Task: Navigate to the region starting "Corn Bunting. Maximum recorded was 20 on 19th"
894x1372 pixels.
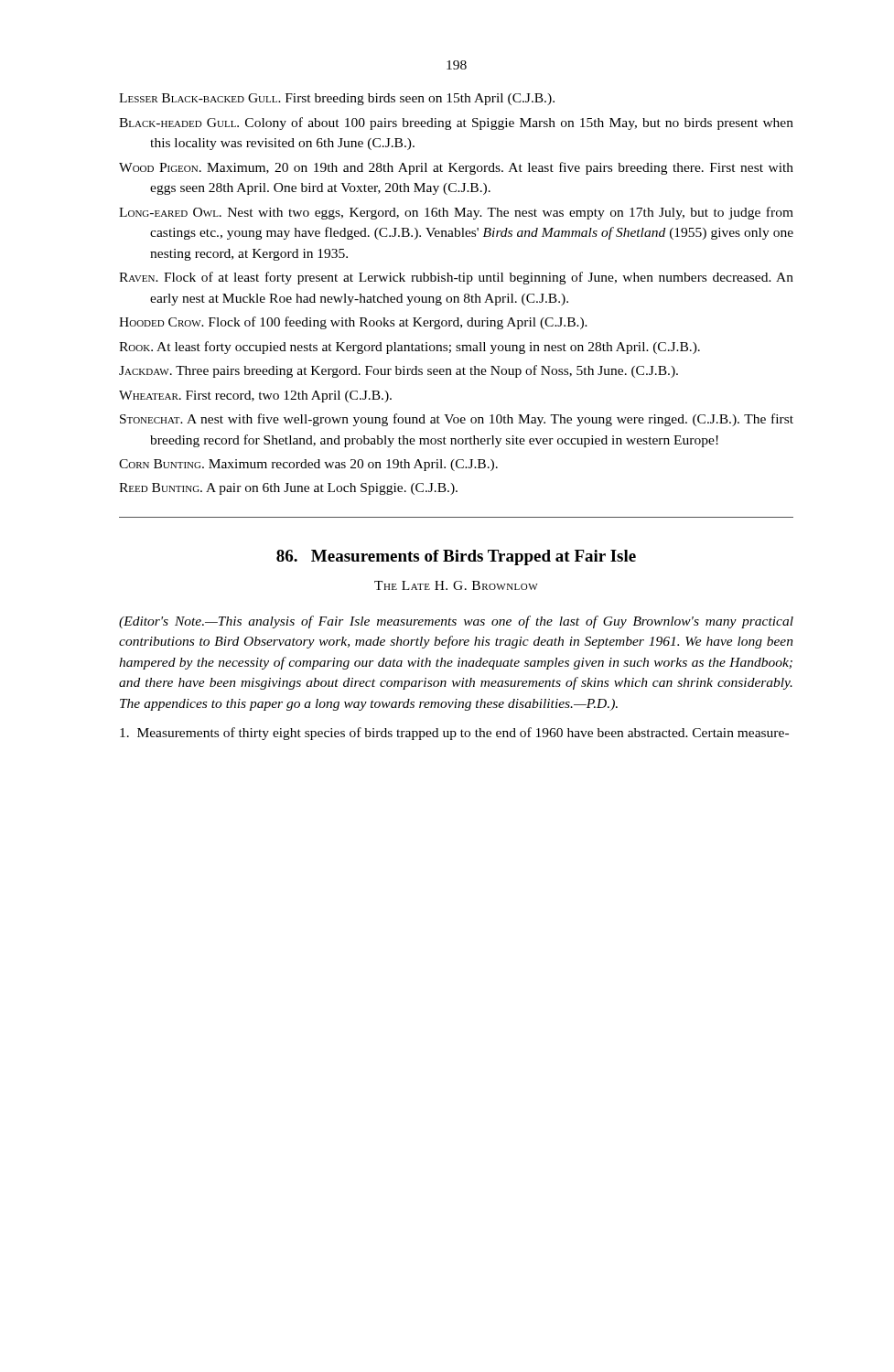Action: 309,463
